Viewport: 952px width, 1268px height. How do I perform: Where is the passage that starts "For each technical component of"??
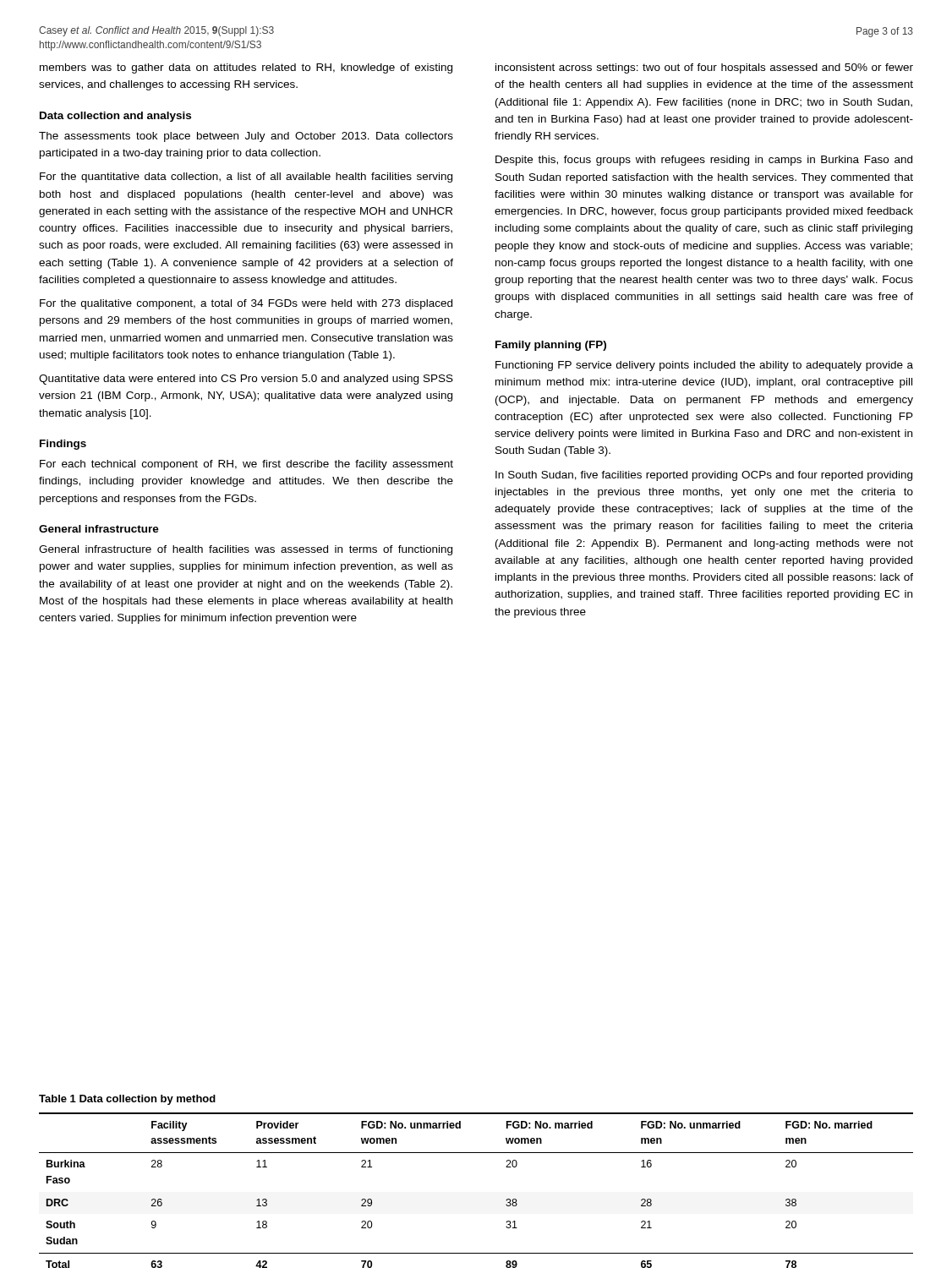click(x=246, y=481)
